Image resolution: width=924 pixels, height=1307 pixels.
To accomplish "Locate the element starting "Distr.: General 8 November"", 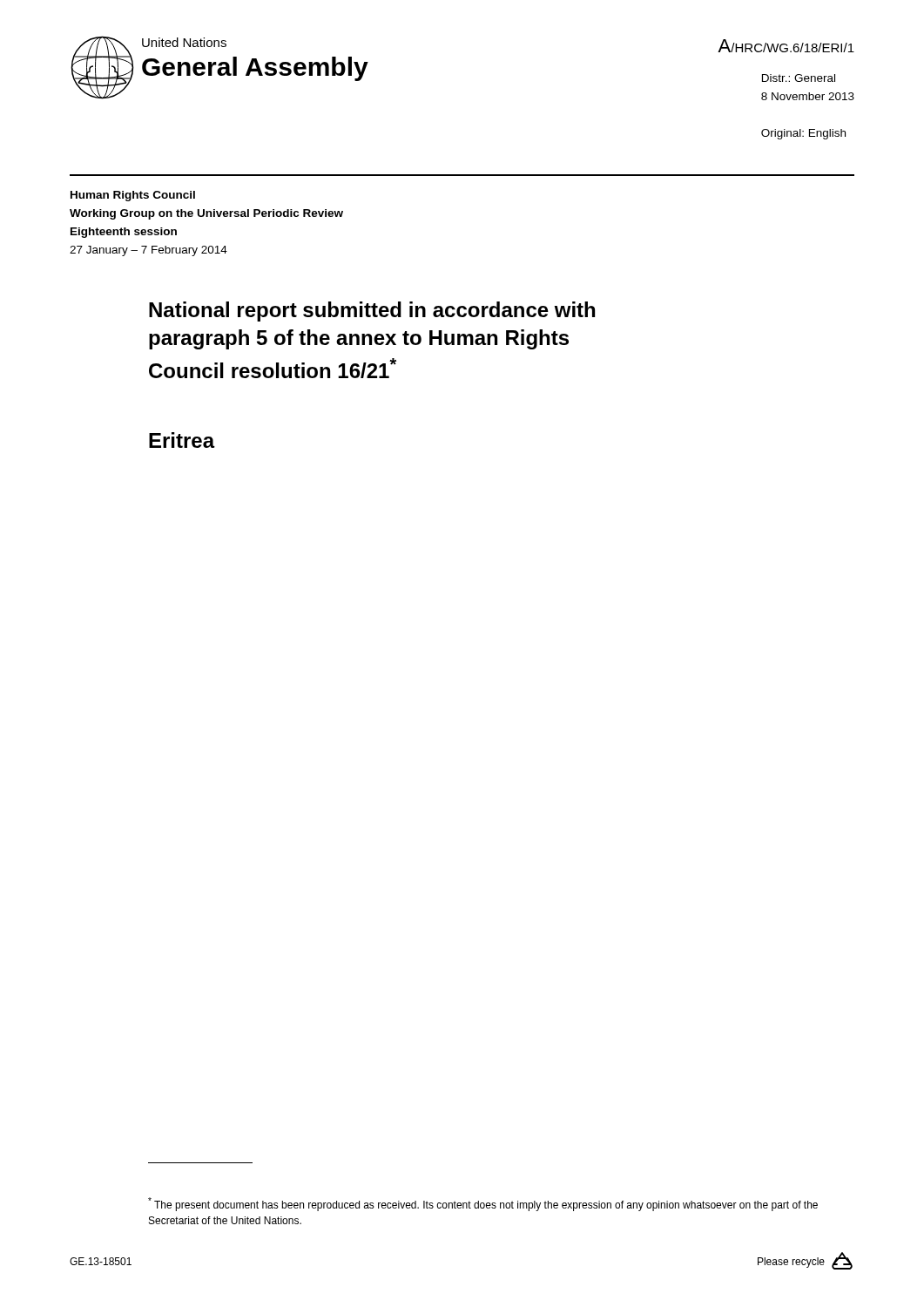I will [x=808, y=105].
